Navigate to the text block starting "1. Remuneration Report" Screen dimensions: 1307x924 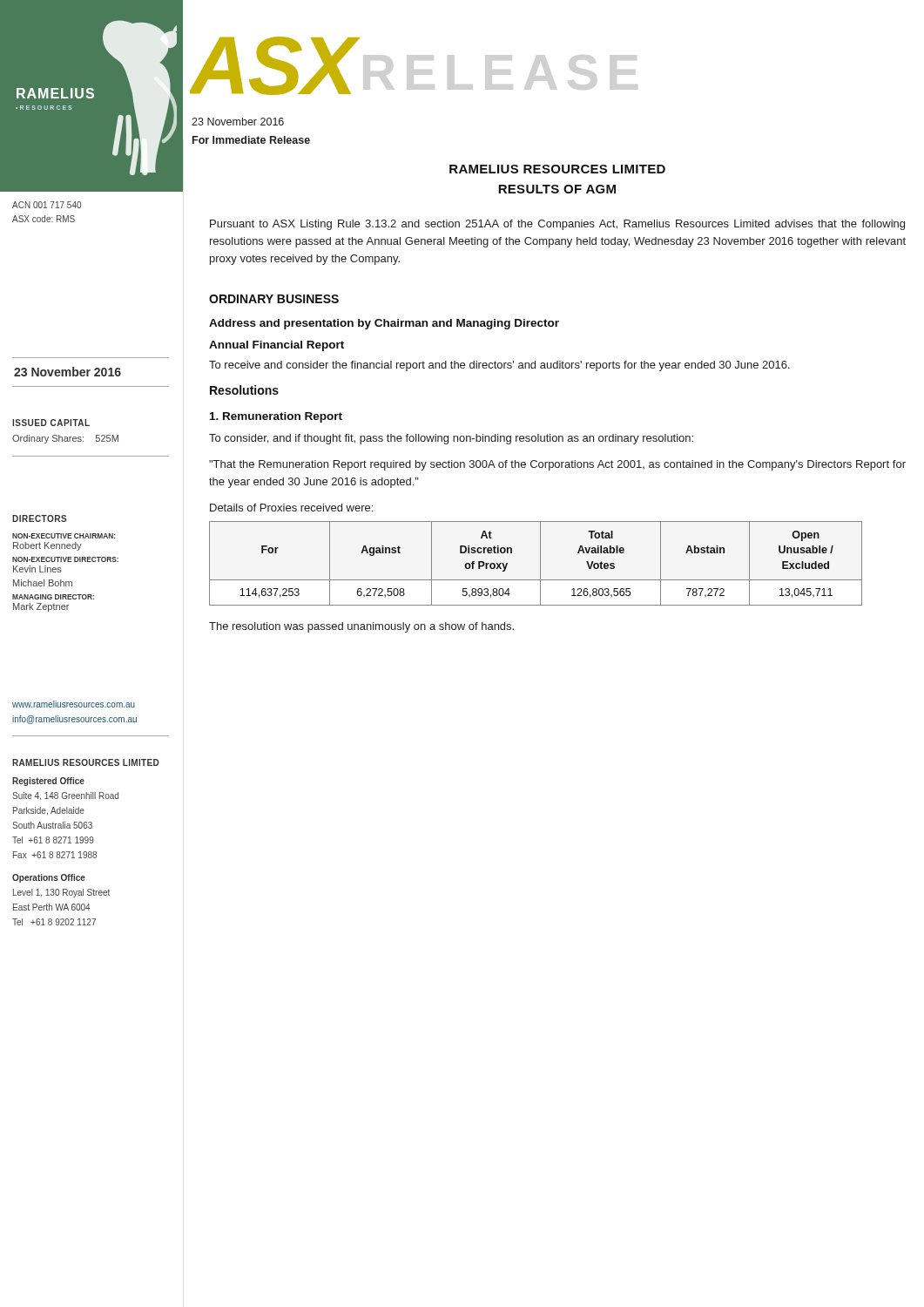(276, 416)
